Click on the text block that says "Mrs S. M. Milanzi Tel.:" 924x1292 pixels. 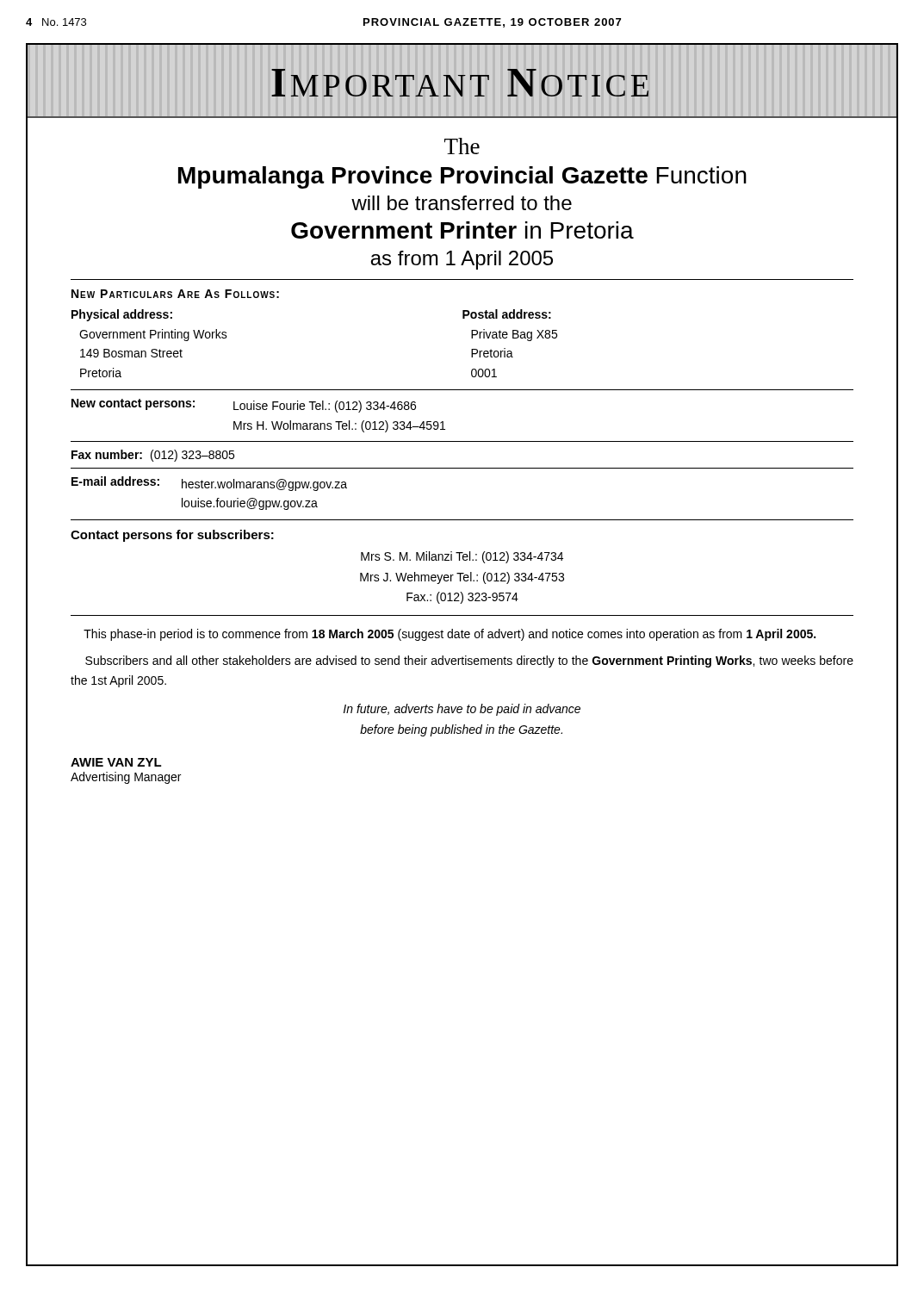pyautogui.click(x=462, y=577)
